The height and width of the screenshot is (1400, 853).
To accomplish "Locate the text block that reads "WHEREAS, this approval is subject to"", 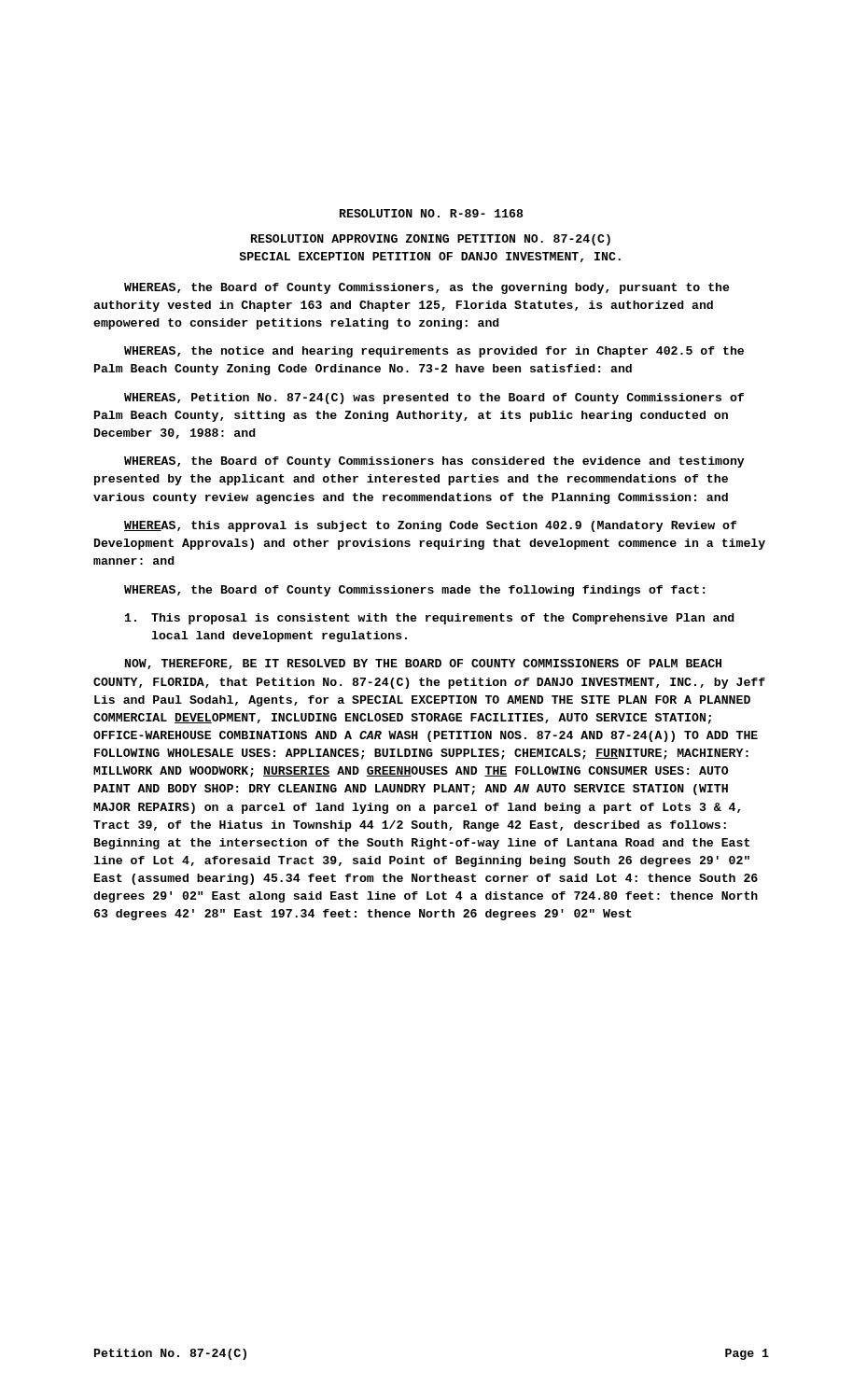I will (x=431, y=544).
